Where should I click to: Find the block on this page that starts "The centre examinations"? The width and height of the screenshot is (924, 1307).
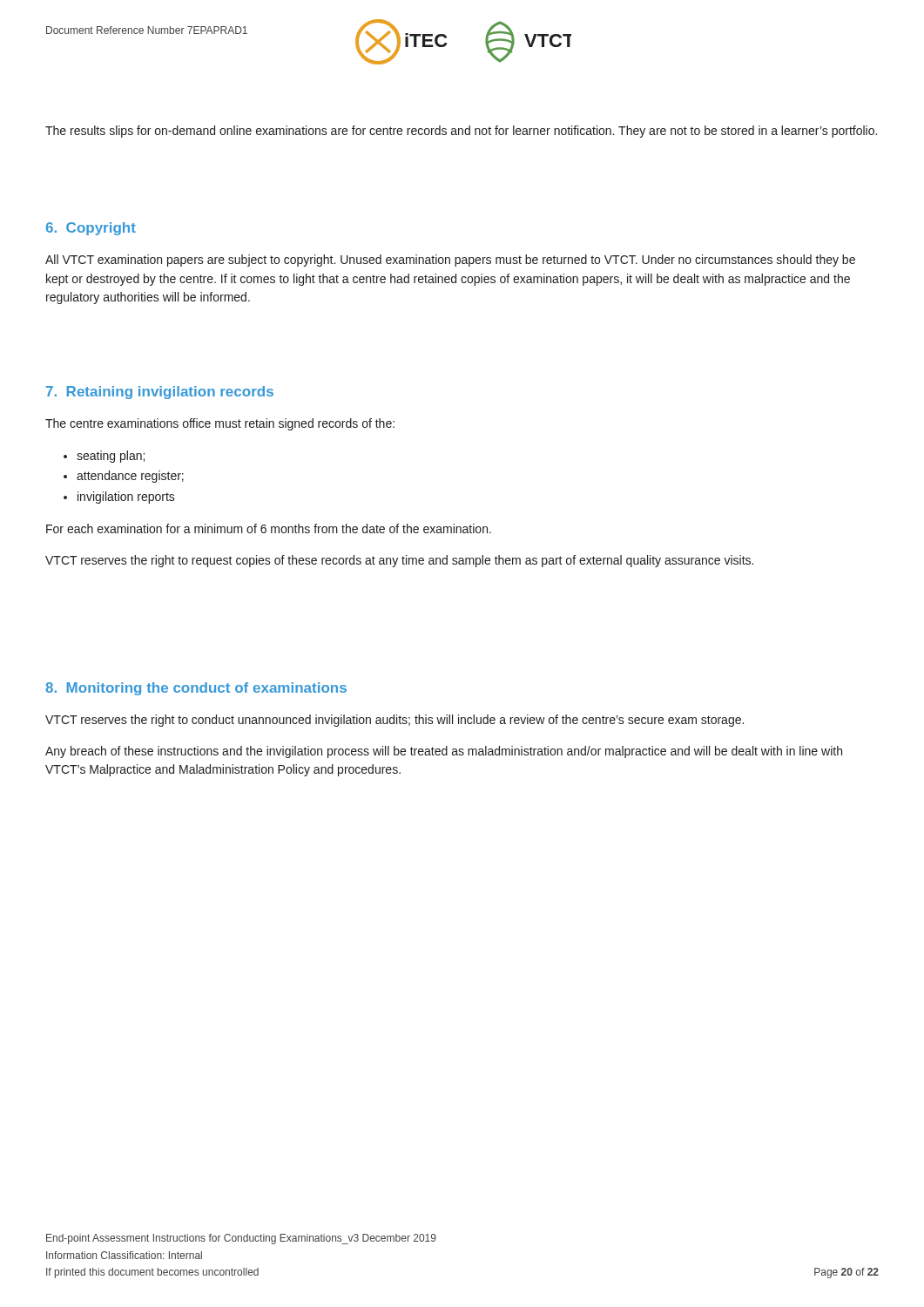click(220, 423)
